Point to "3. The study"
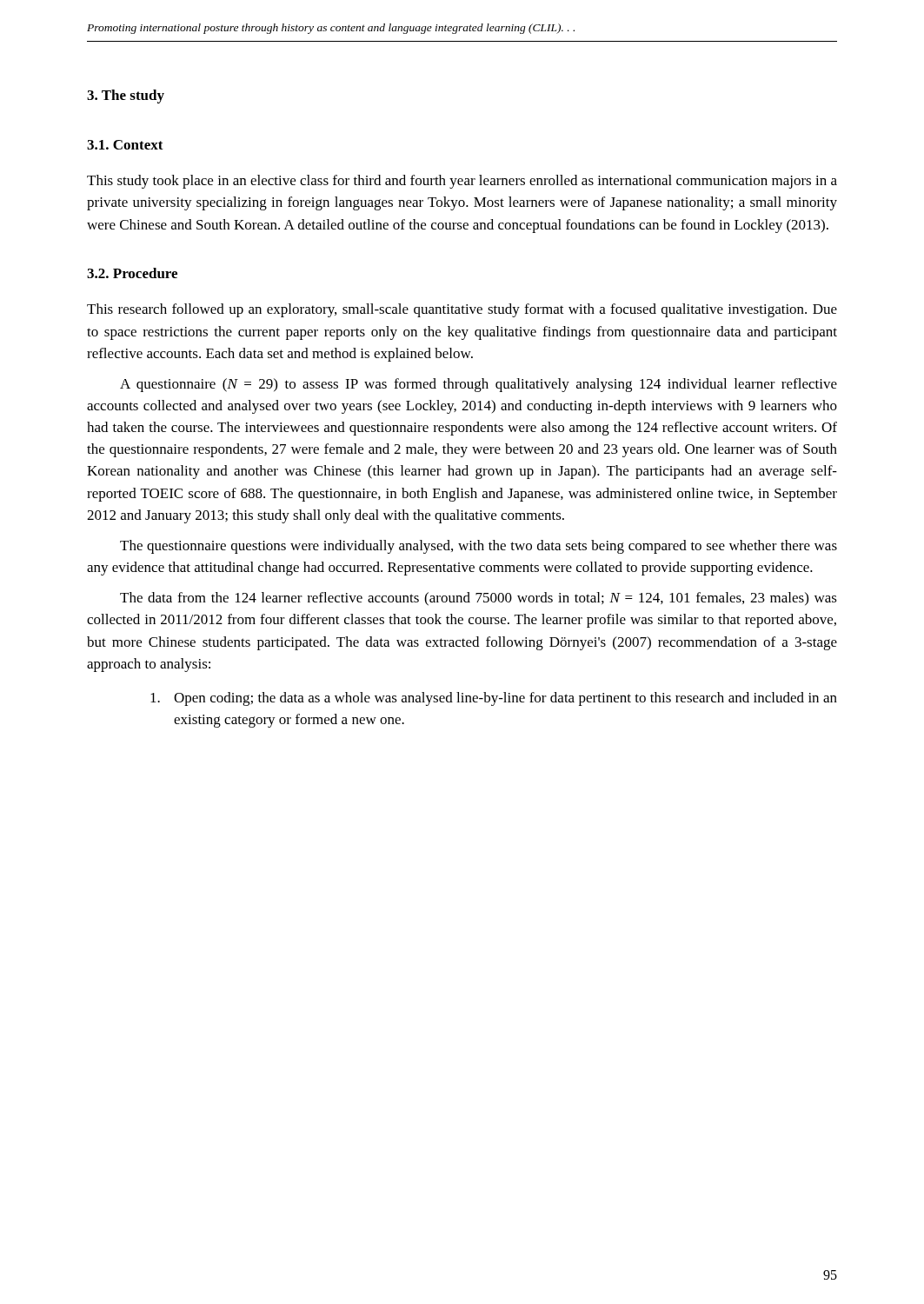Image resolution: width=924 pixels, height=1304 pixels. [x=126, y=95]
